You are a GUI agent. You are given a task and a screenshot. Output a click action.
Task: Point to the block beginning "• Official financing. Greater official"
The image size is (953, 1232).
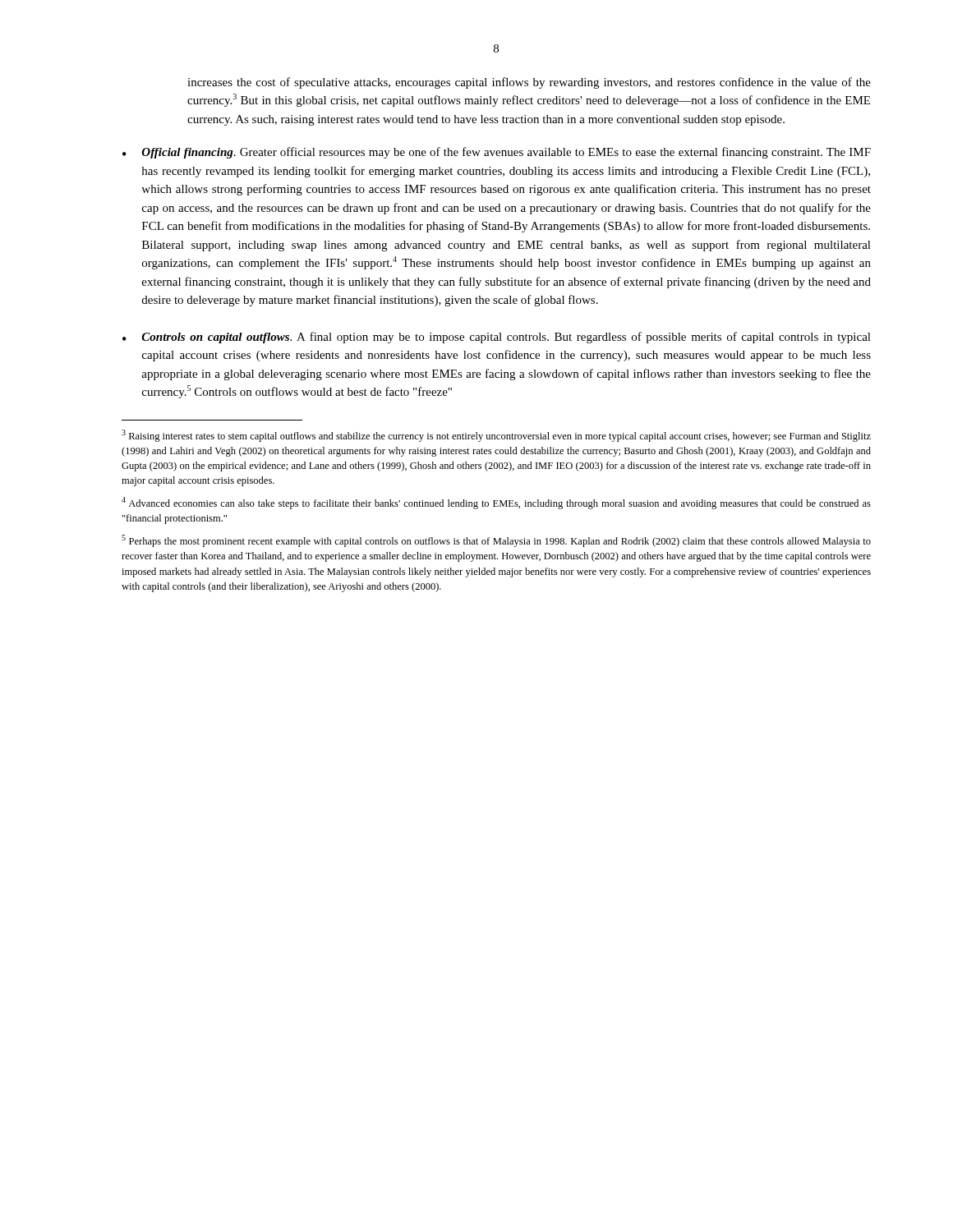496,226
